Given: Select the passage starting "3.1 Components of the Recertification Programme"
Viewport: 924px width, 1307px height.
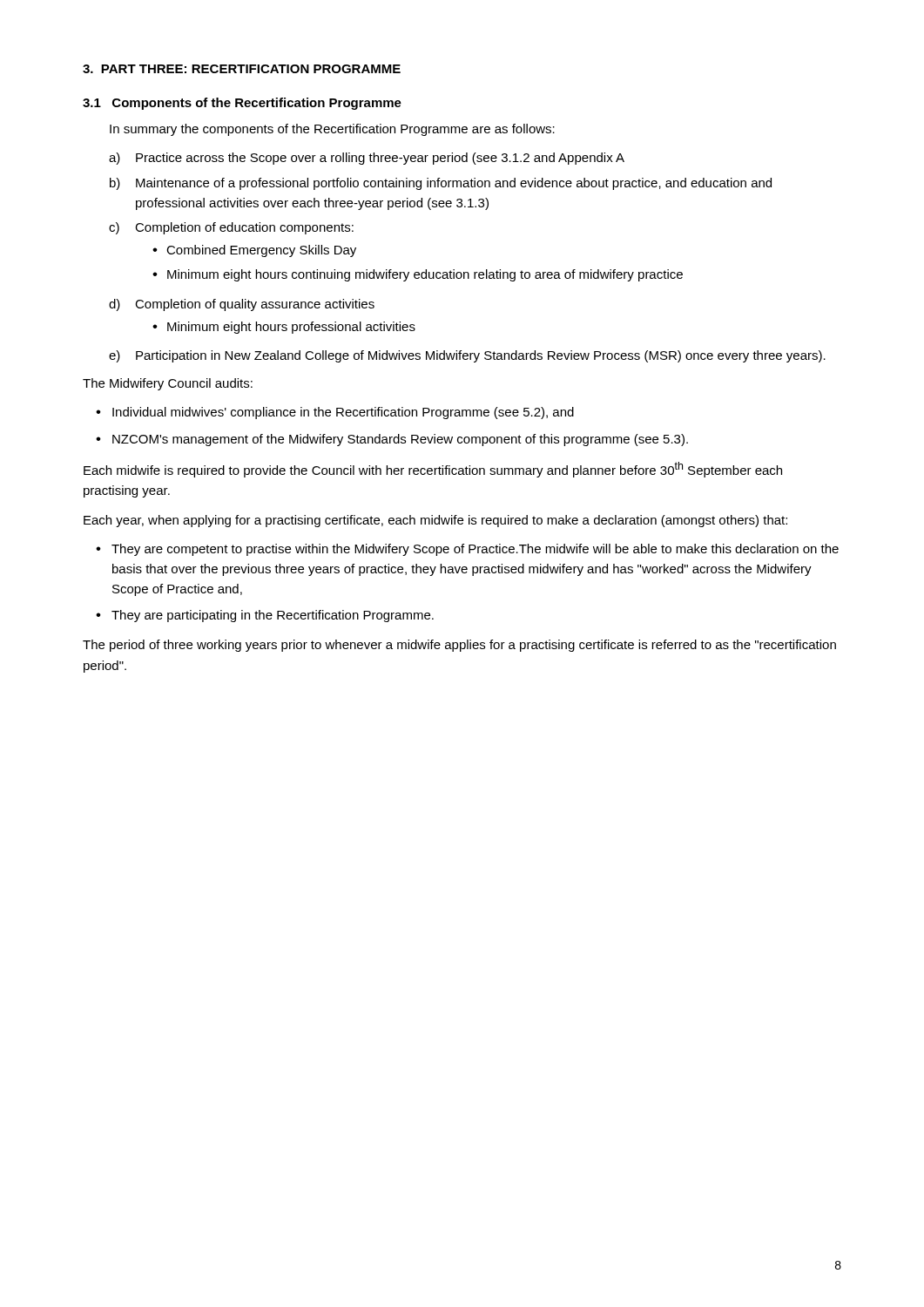Looking at the screenshot, I should [x=242, y=102].
